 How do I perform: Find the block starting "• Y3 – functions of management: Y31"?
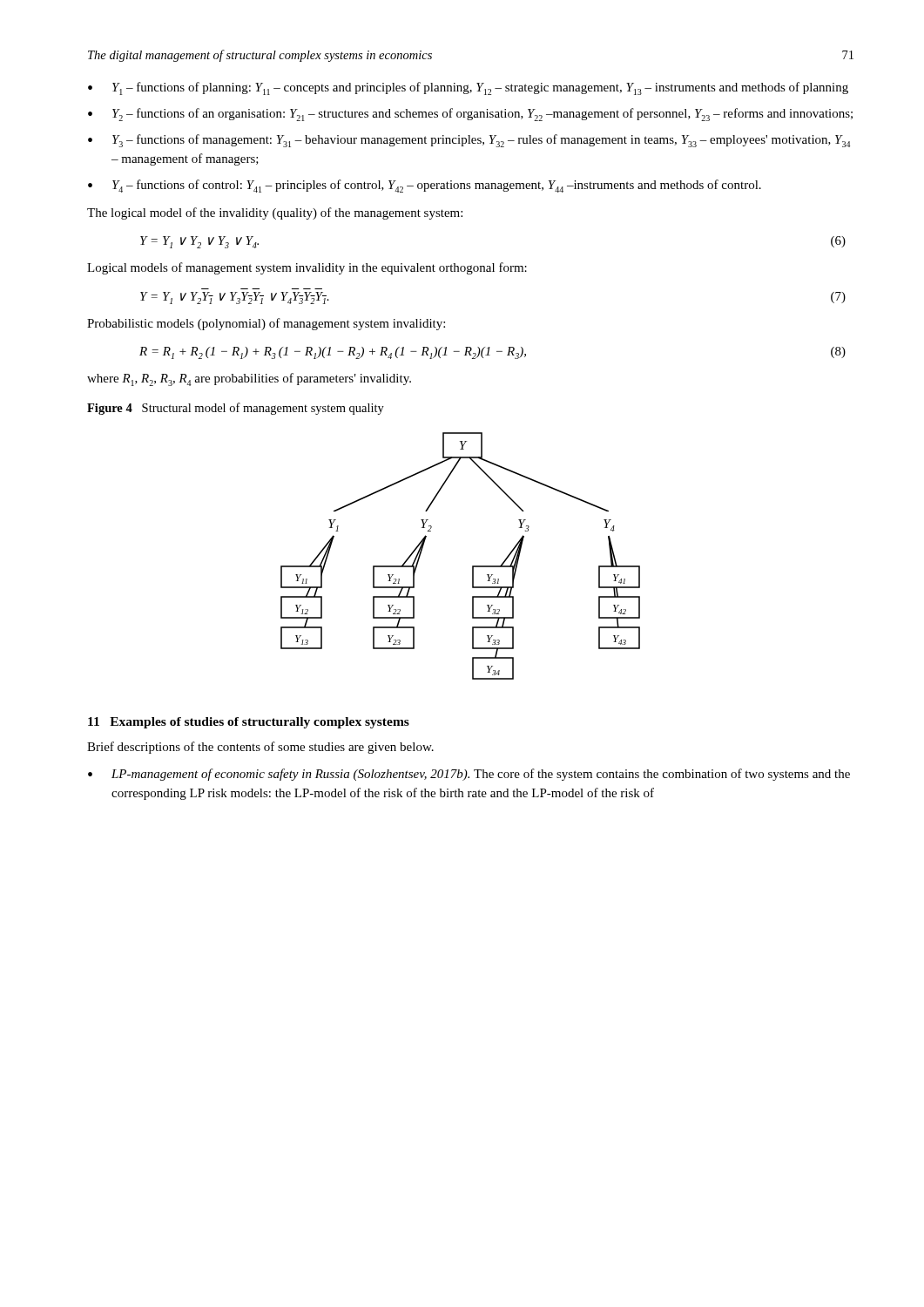tap(471, 150)
